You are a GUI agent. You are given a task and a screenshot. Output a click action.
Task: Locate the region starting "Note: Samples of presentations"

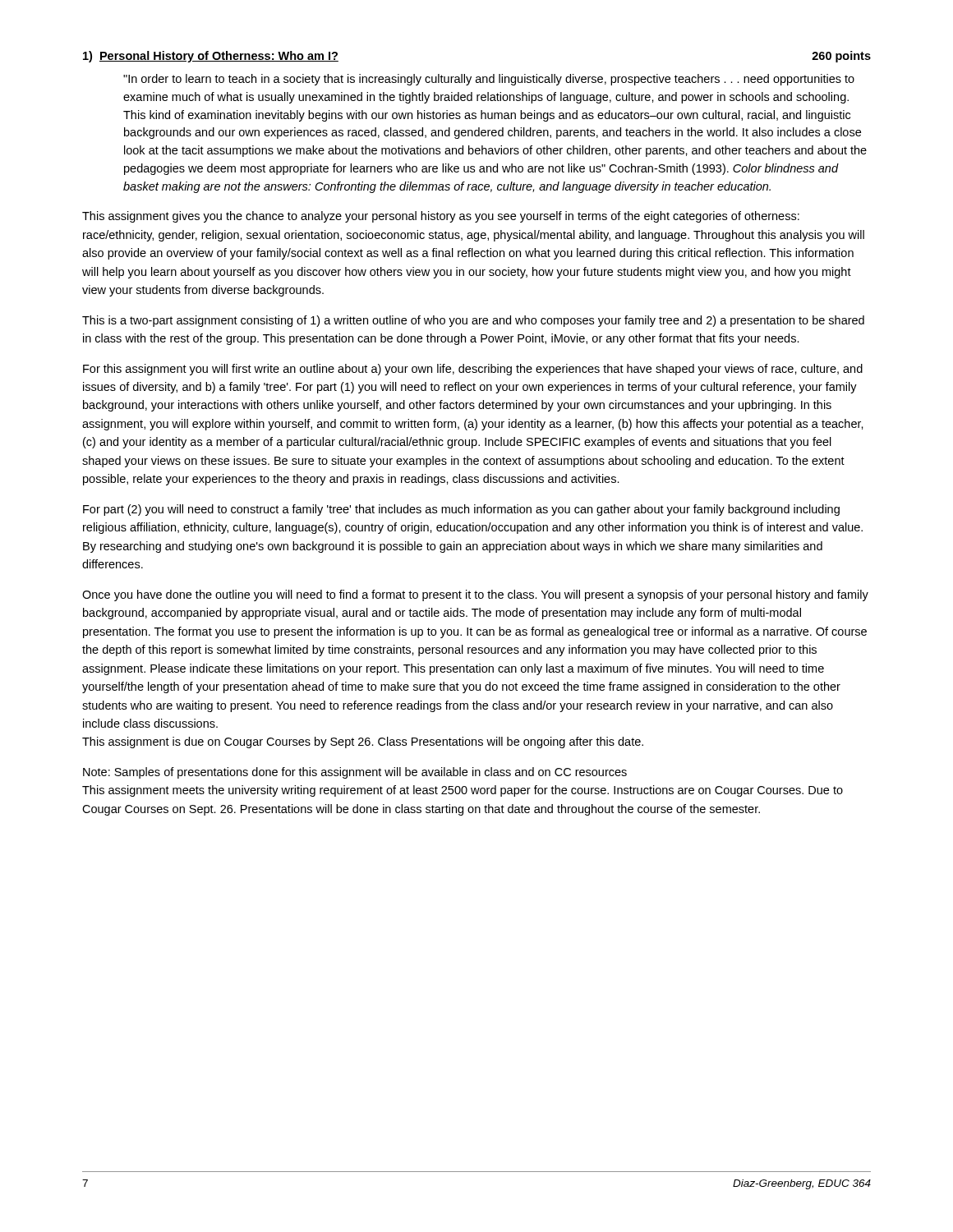463,790
